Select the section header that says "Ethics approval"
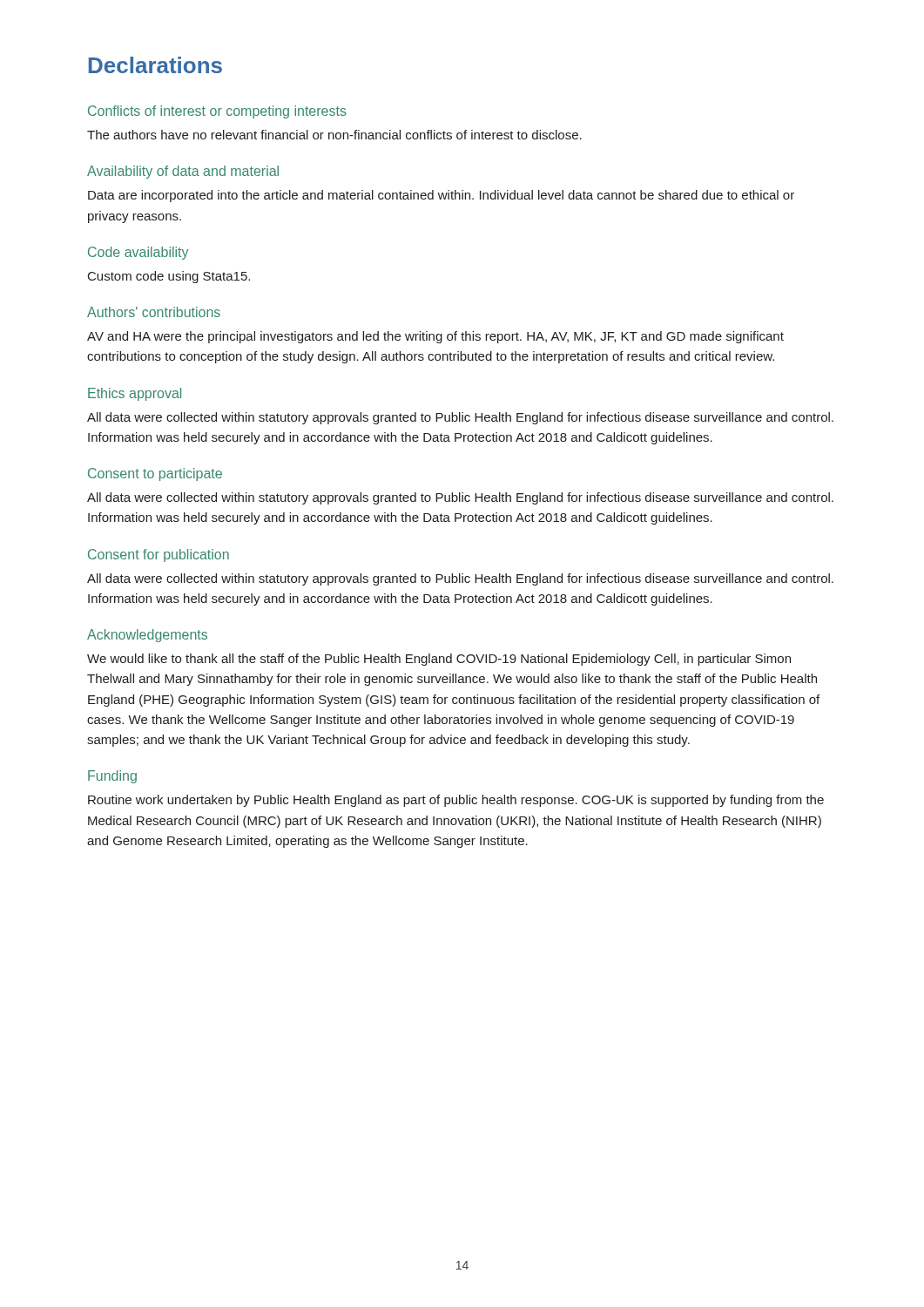Screen dimensions: 1307x924 pyautogui.click(x=135, y=393)
